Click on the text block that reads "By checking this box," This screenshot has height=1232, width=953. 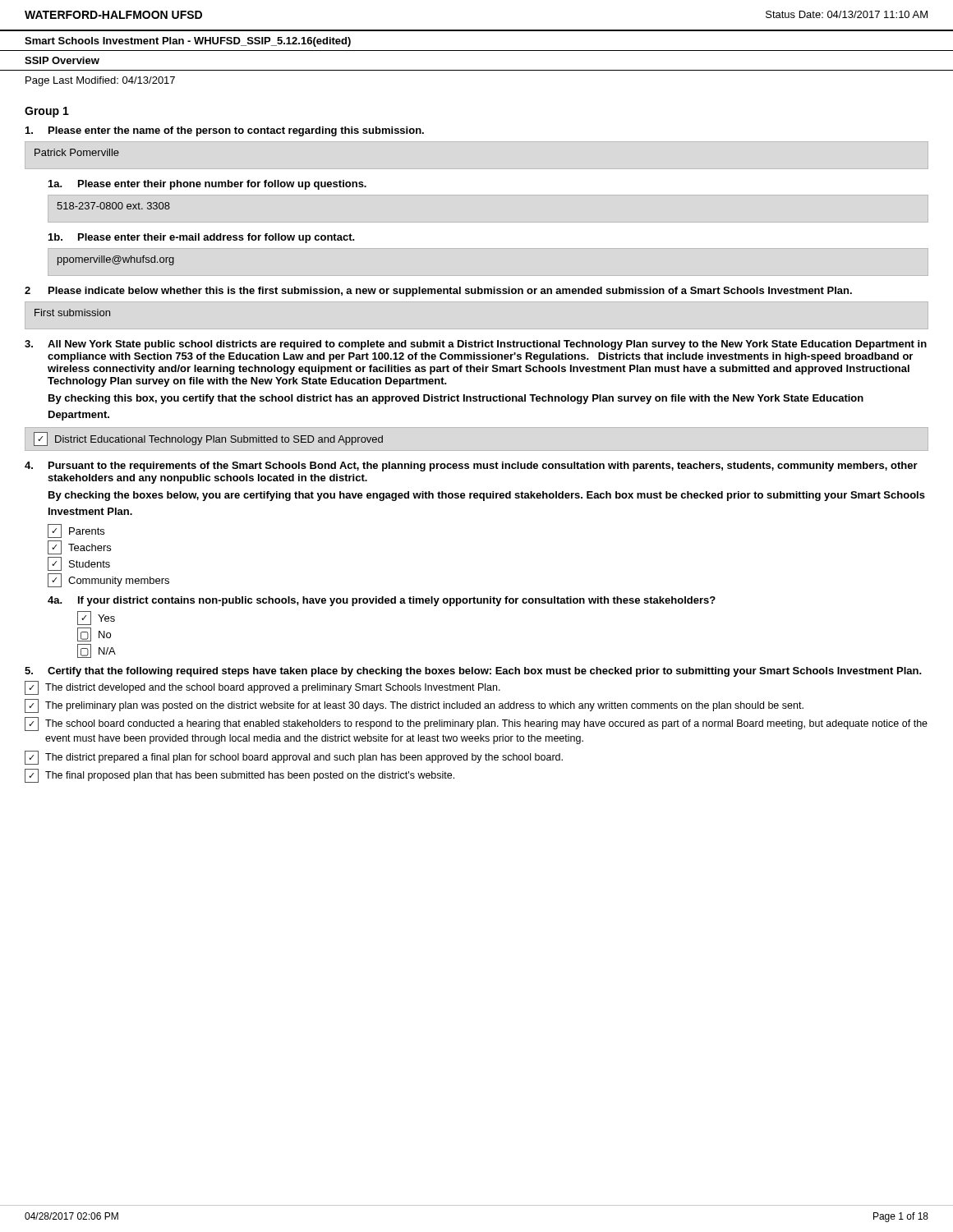[x=456, y=406]
